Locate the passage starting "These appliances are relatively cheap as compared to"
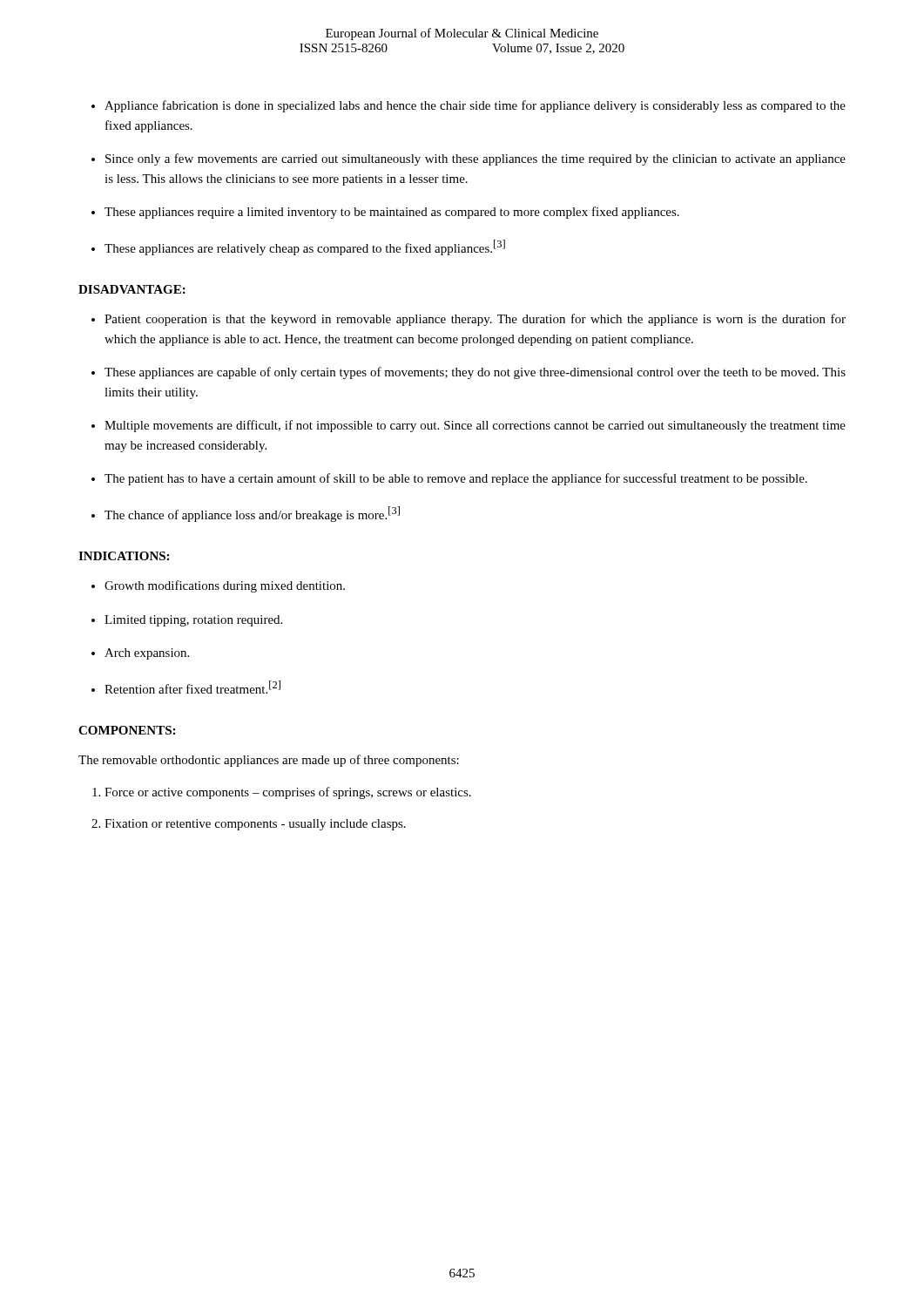 [475, 247]
